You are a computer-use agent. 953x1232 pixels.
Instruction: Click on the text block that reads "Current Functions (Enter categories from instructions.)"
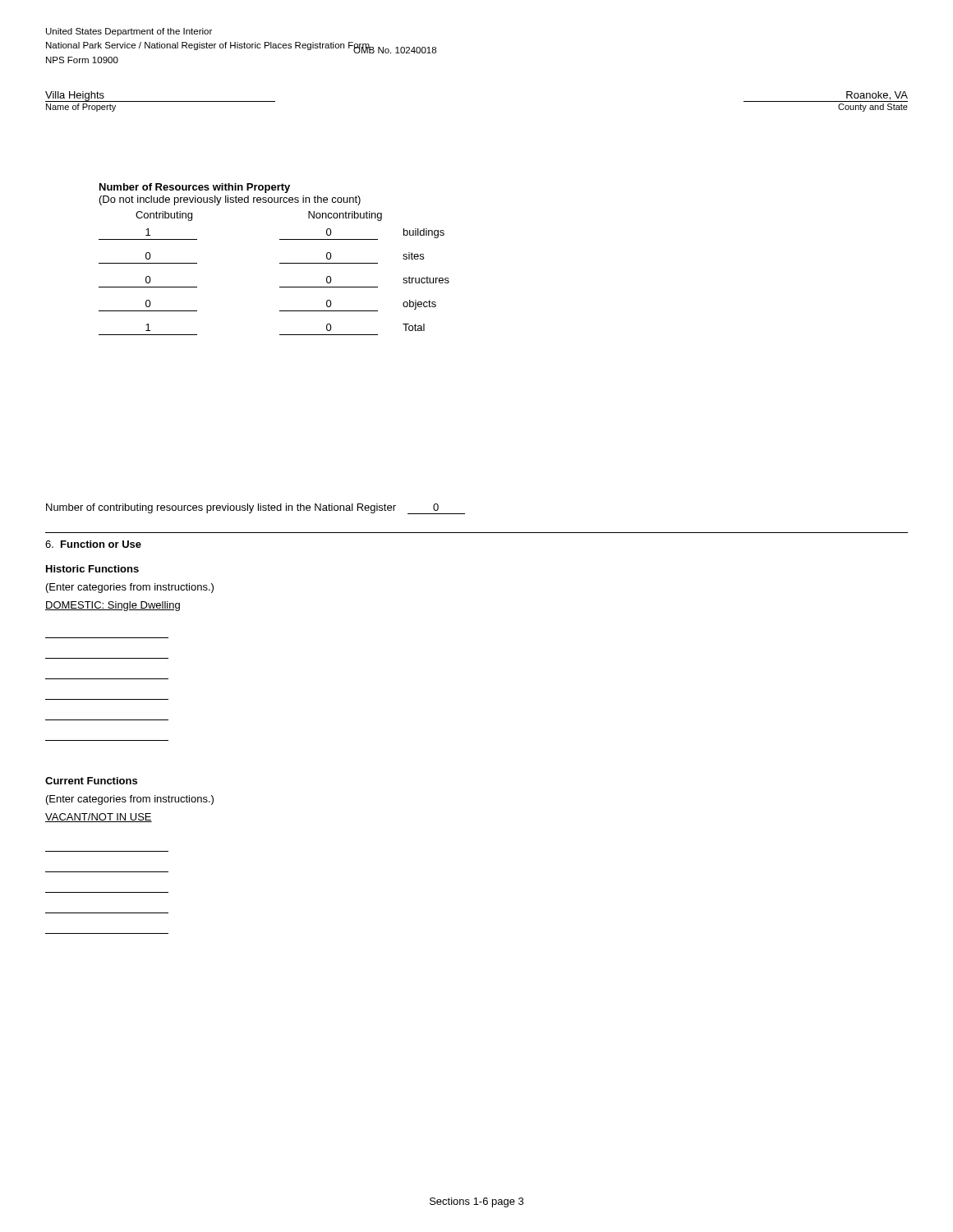click(x=130, y=799)
